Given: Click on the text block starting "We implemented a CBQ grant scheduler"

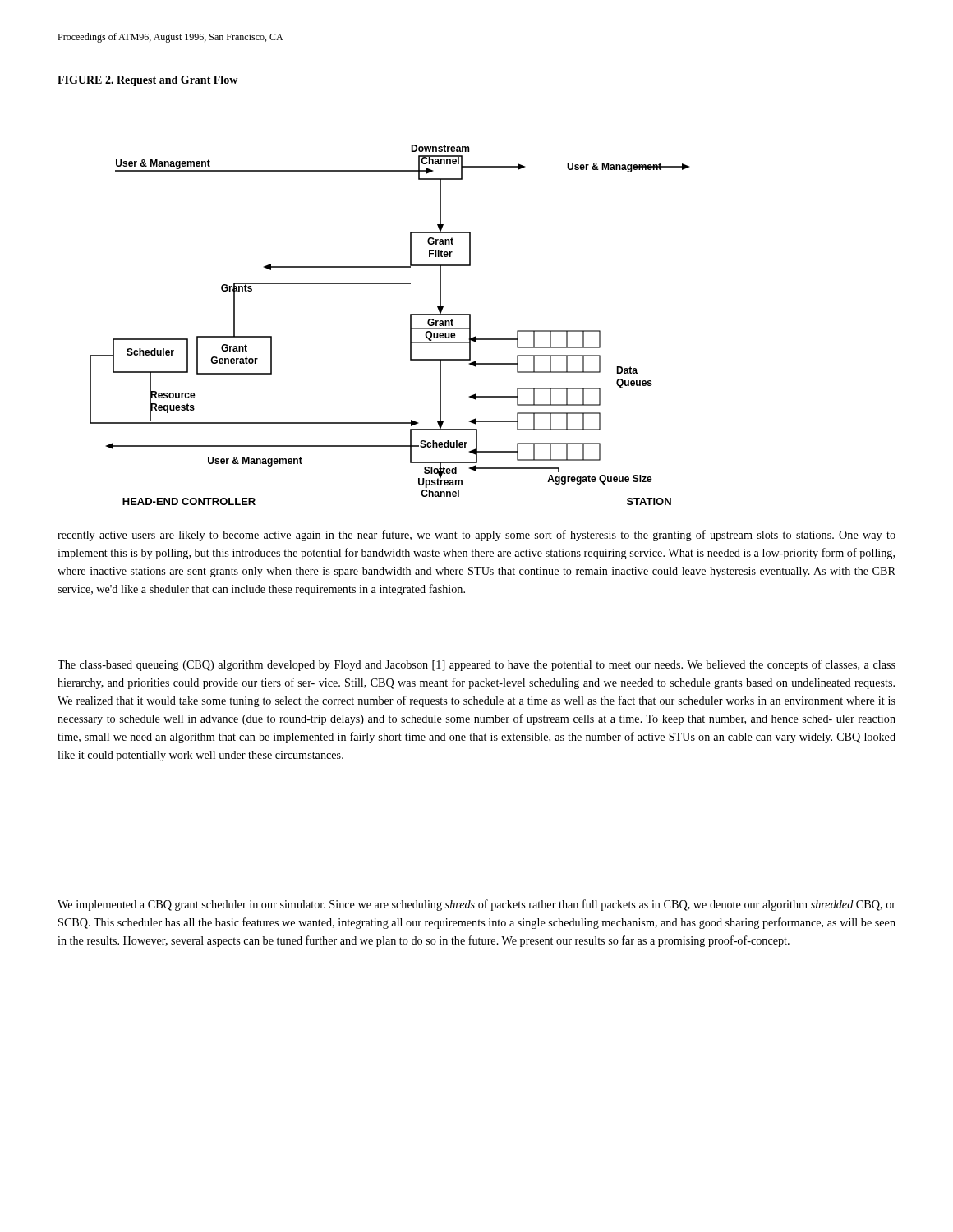Looking at the screenshot, I should pos(476,922).
